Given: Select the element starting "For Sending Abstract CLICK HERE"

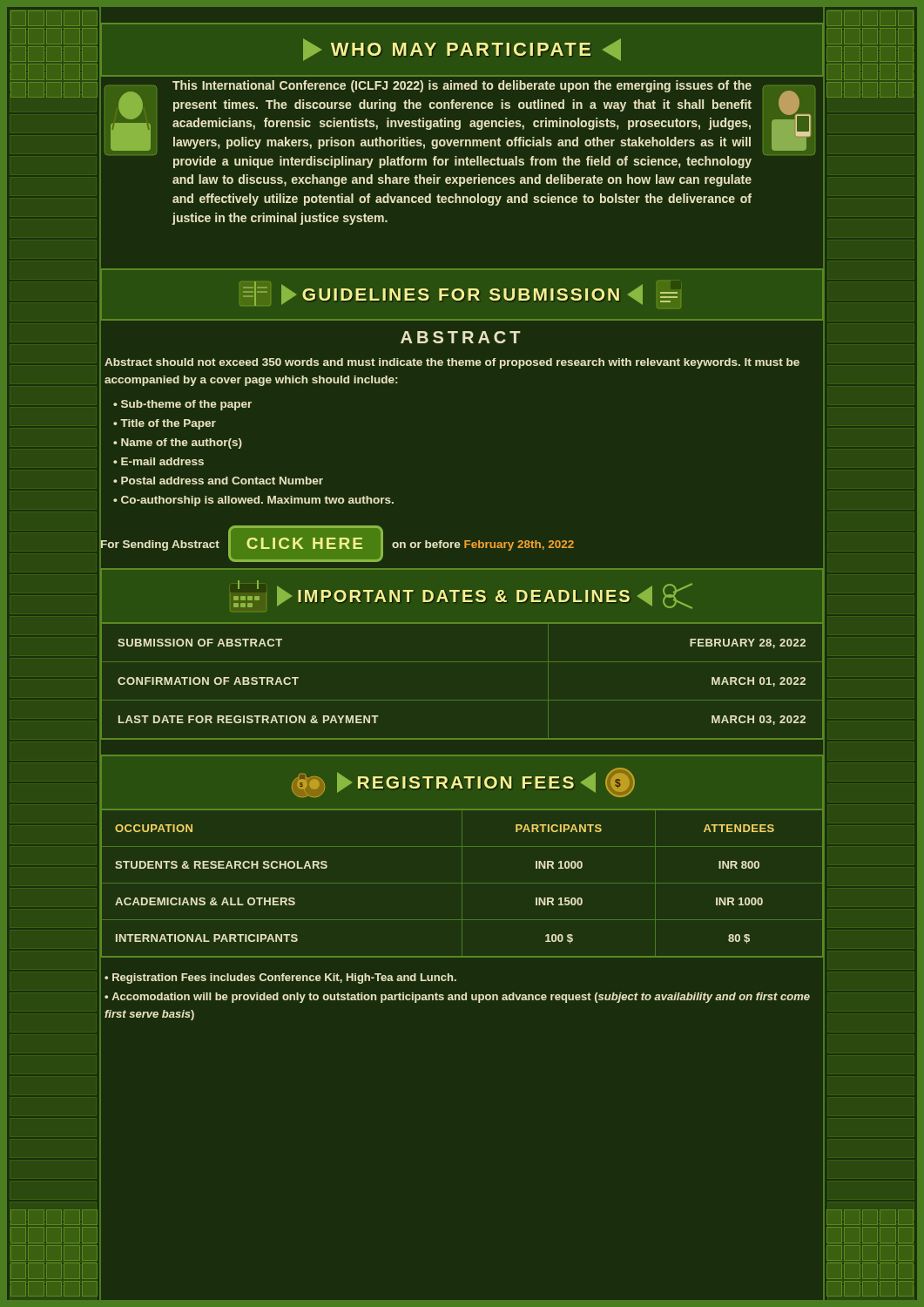Looking at the screenshot, I should tap(337, 544).
